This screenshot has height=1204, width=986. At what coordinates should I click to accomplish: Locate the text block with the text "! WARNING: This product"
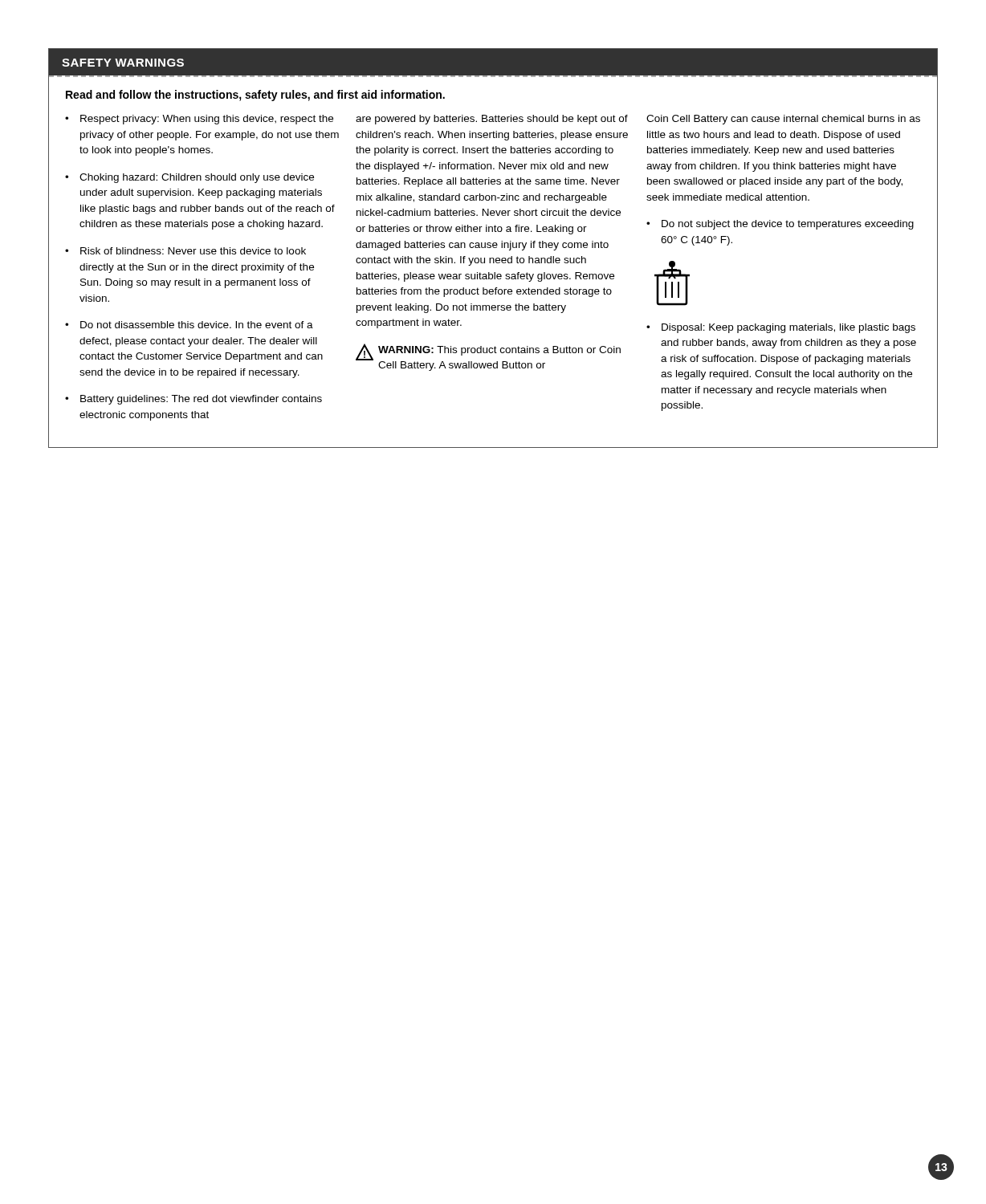(493, 358)
